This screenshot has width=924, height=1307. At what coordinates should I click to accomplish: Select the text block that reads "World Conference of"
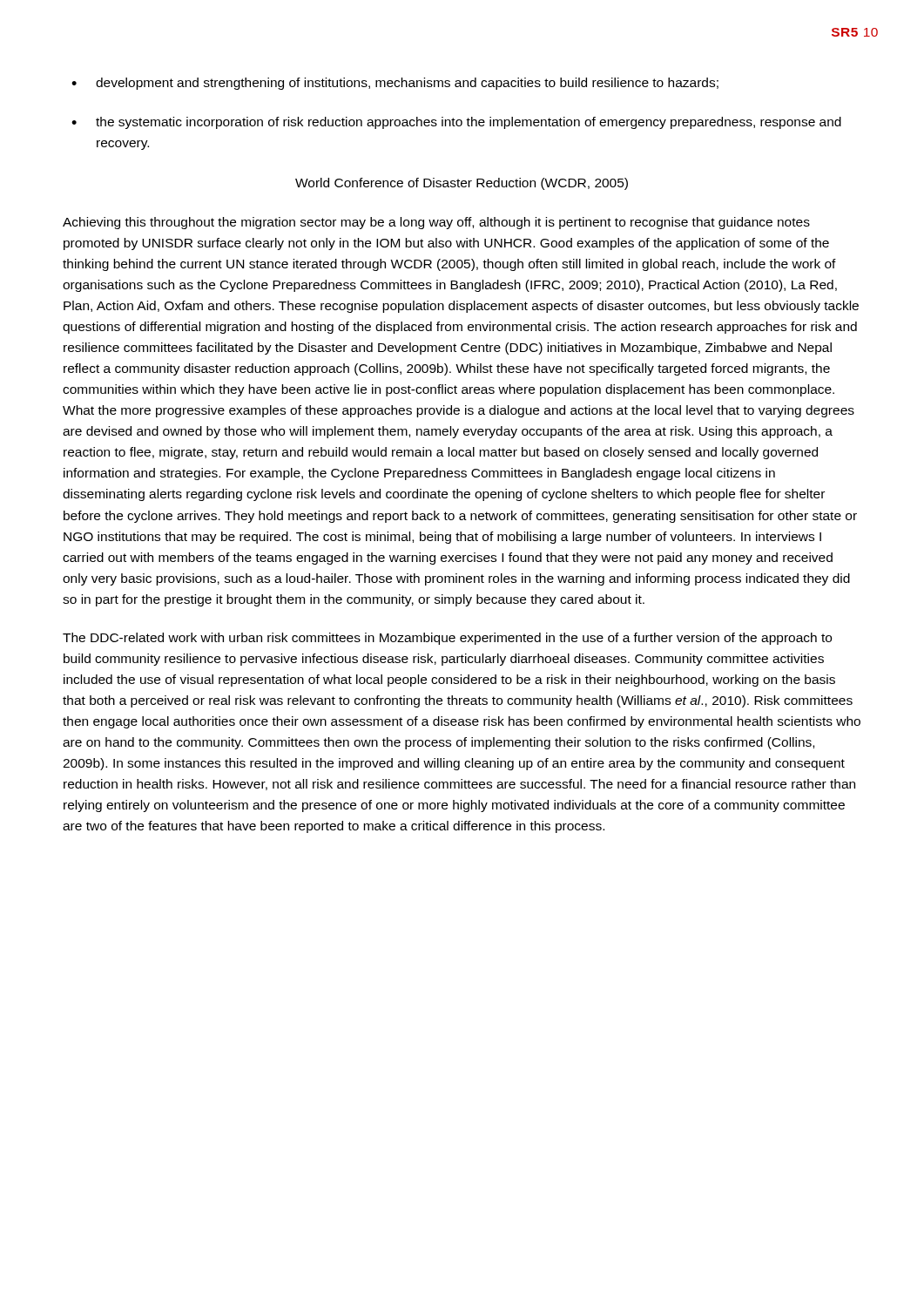[x=462, y=183]
